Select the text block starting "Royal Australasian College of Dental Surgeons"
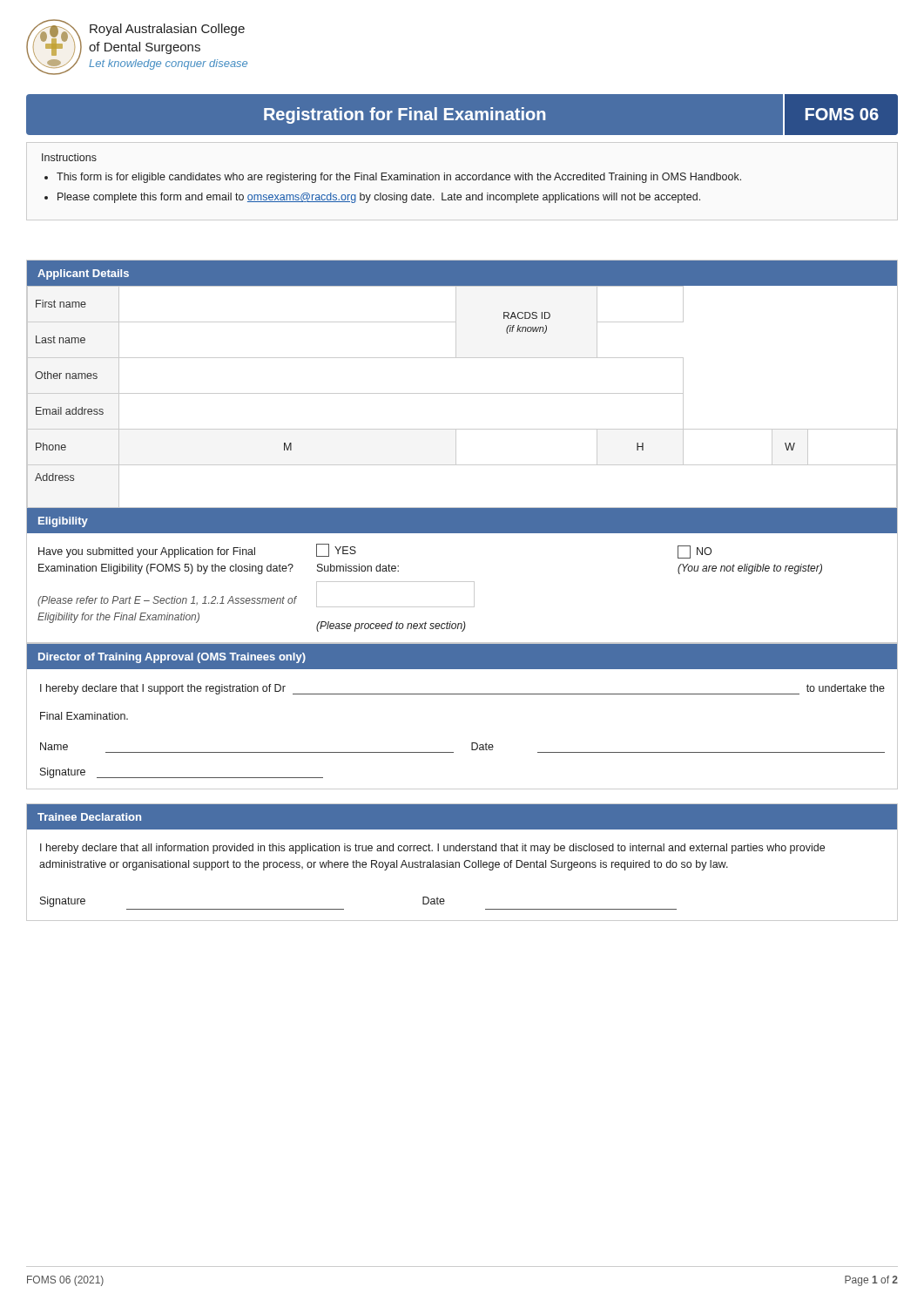The width and height of the screenshot is (924, 1307). pos(168,45)
